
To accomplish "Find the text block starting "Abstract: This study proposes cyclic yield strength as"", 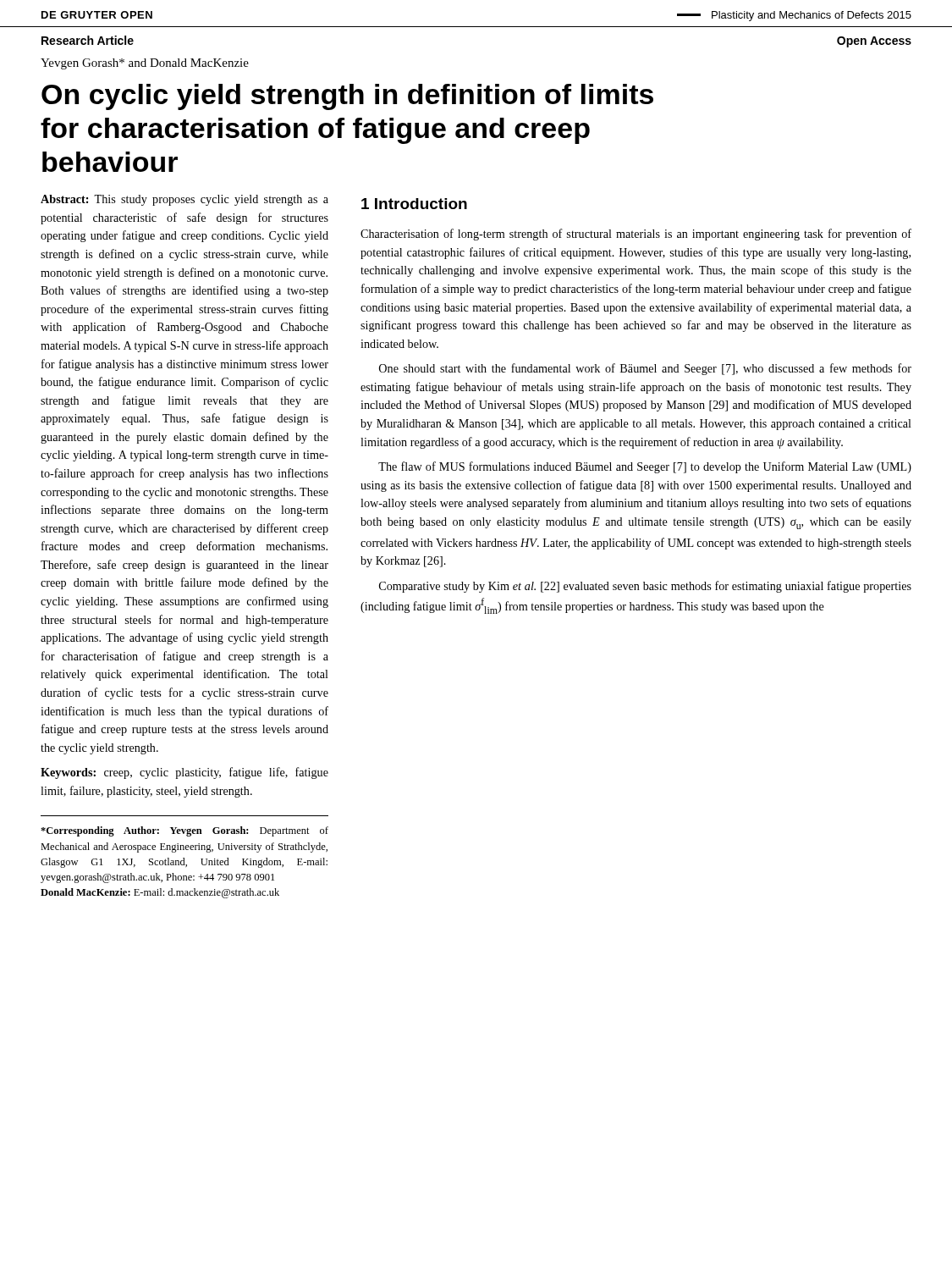I will click(184, 496).
